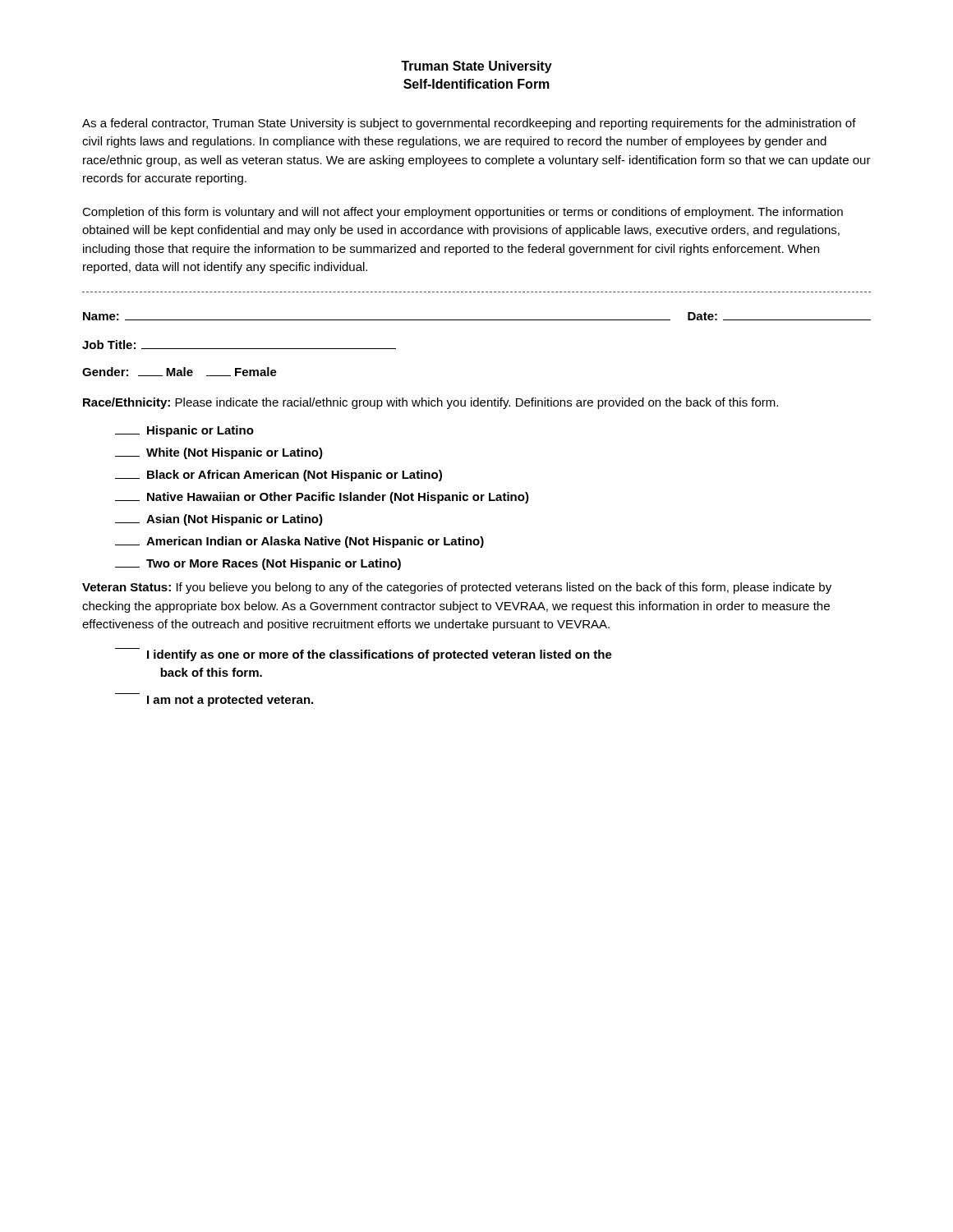
Task: Locate the list item that reads "I identify as one or more of"
Action: (363, 663)
